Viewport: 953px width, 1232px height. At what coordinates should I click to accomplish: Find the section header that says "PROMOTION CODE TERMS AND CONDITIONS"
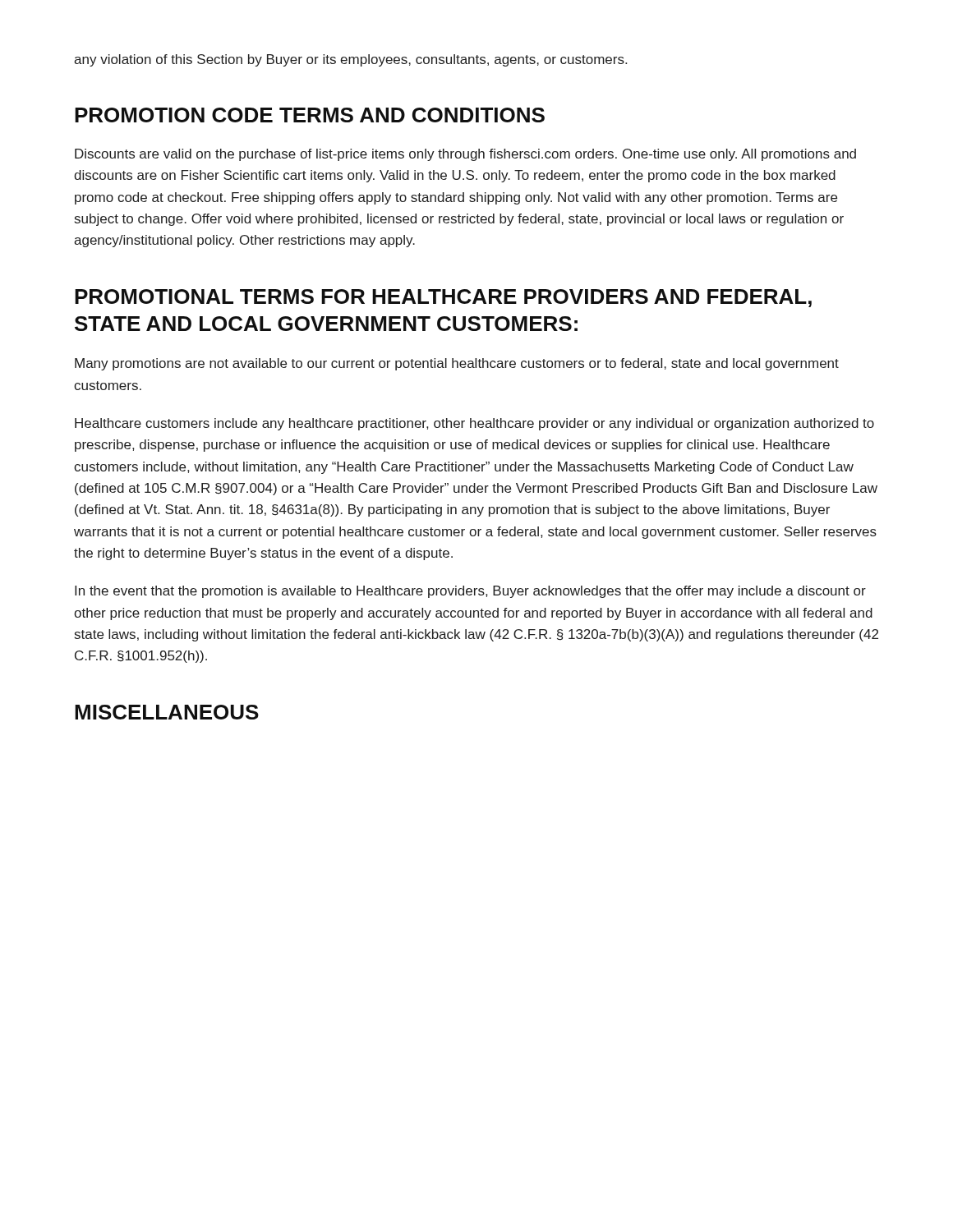(310, 115)
